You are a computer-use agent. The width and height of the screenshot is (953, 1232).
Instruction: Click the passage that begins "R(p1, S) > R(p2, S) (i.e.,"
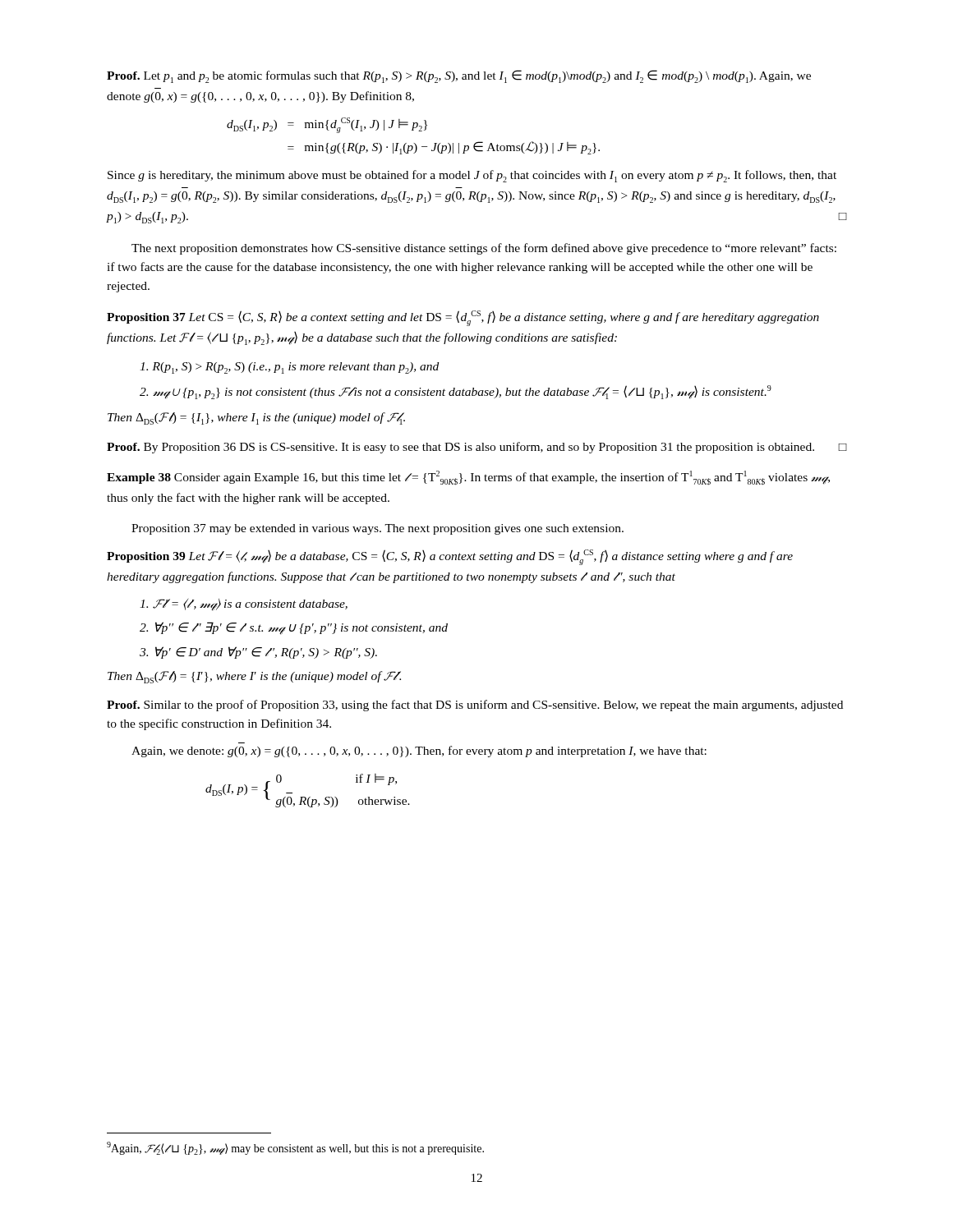coord(289,367)
